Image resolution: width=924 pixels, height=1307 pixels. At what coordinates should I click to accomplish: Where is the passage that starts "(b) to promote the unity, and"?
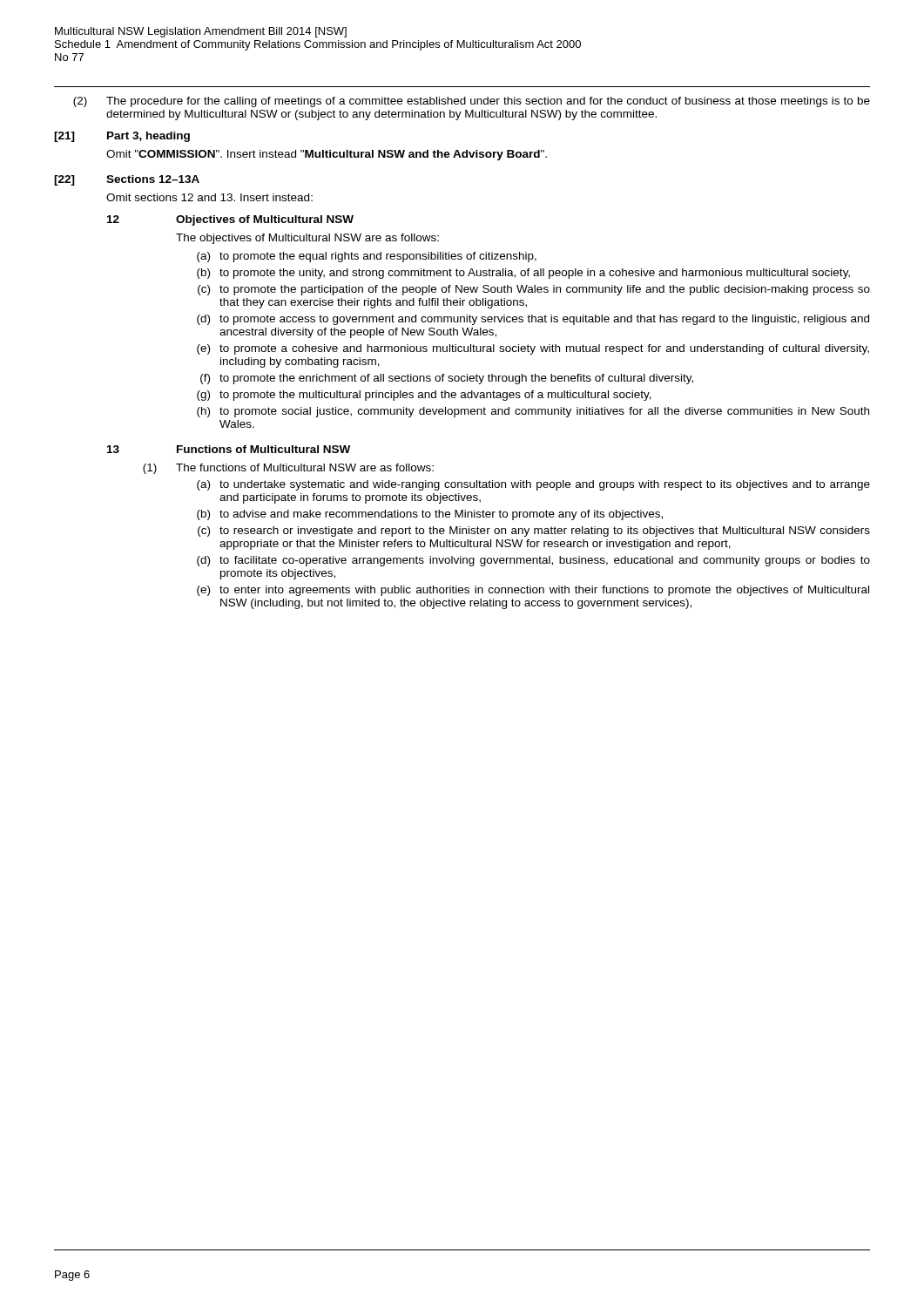523,272
